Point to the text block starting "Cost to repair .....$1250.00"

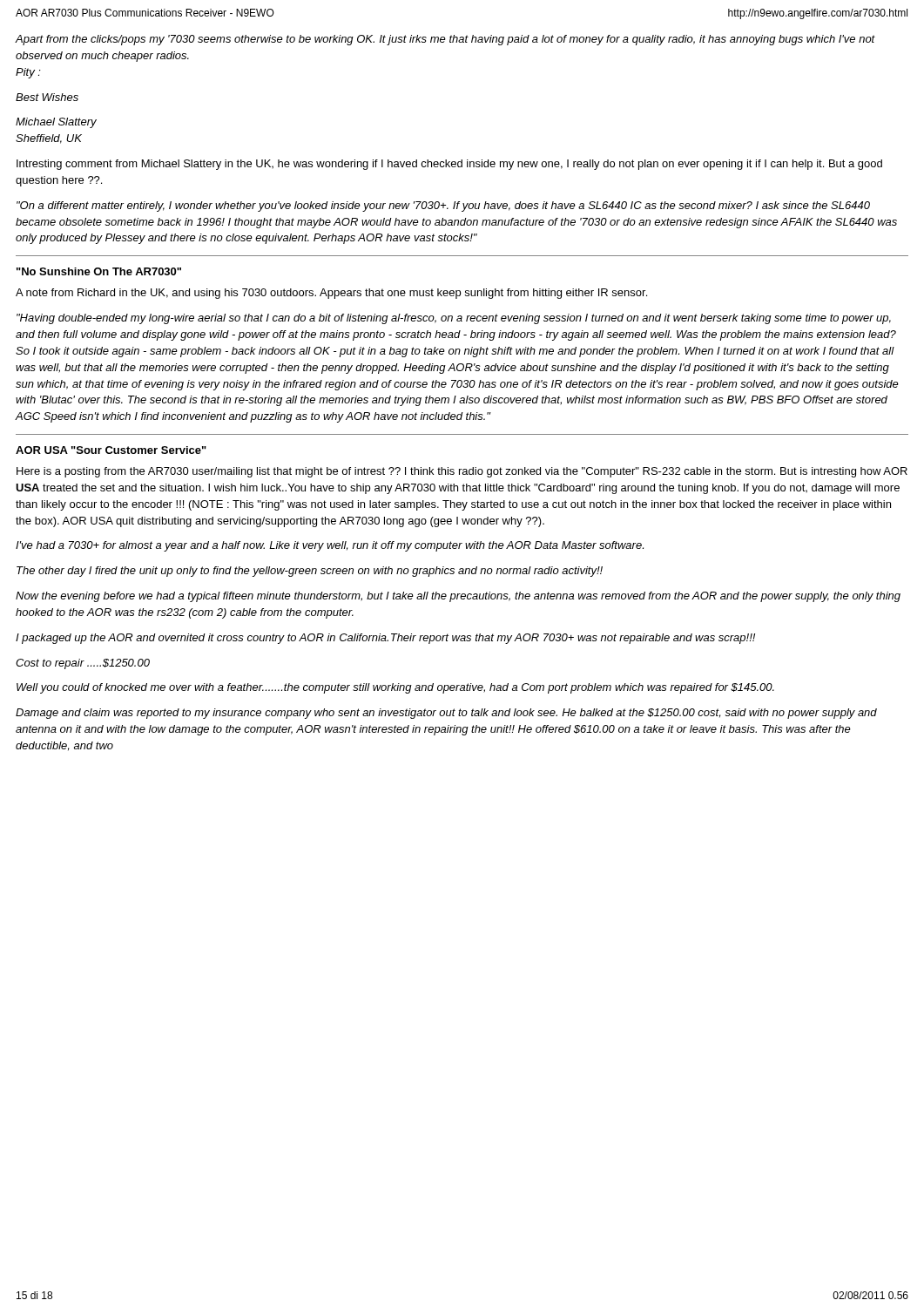[83, 664]
